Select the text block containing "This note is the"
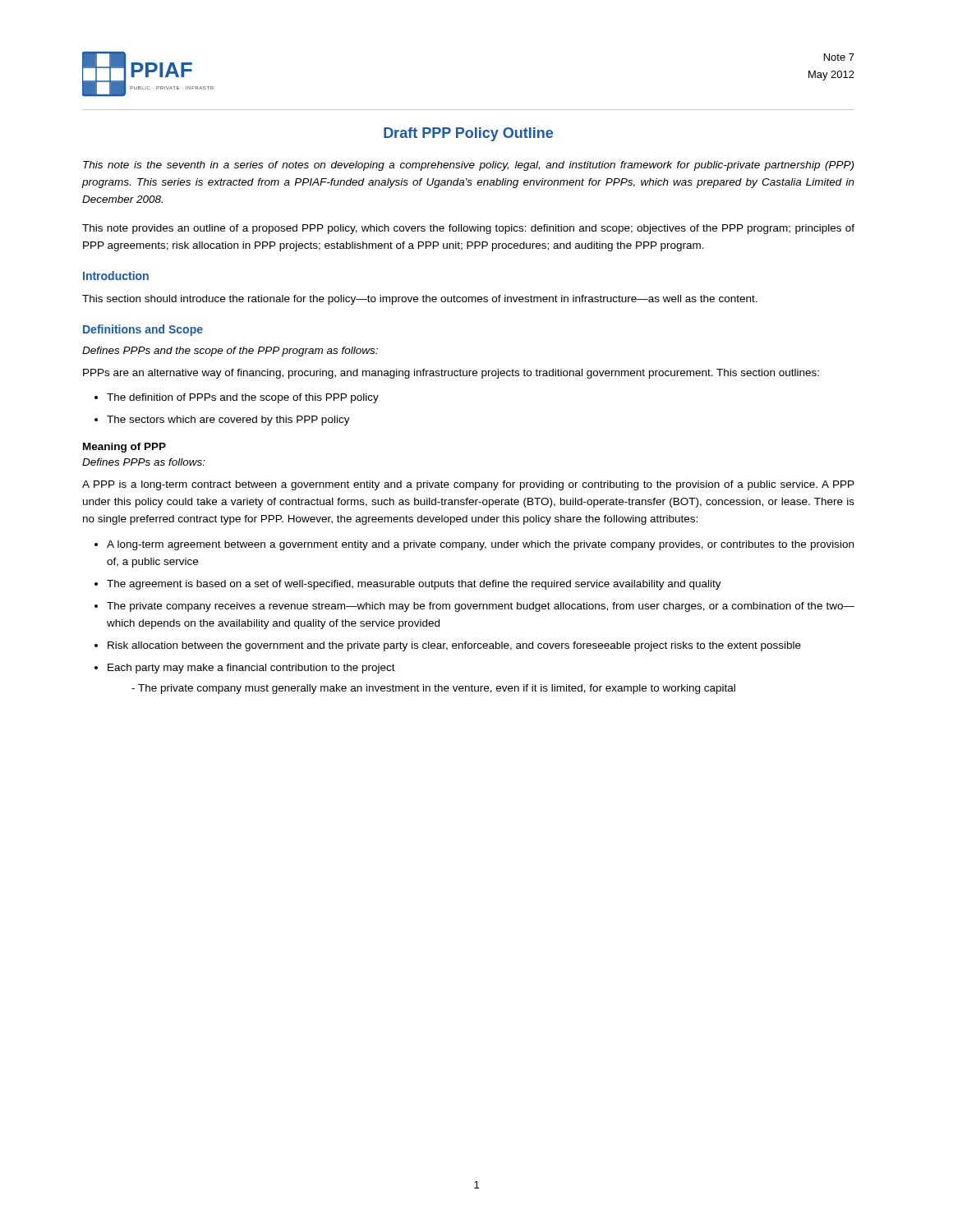This screenshot has width=953, height=1232. (x=468, y=182)
